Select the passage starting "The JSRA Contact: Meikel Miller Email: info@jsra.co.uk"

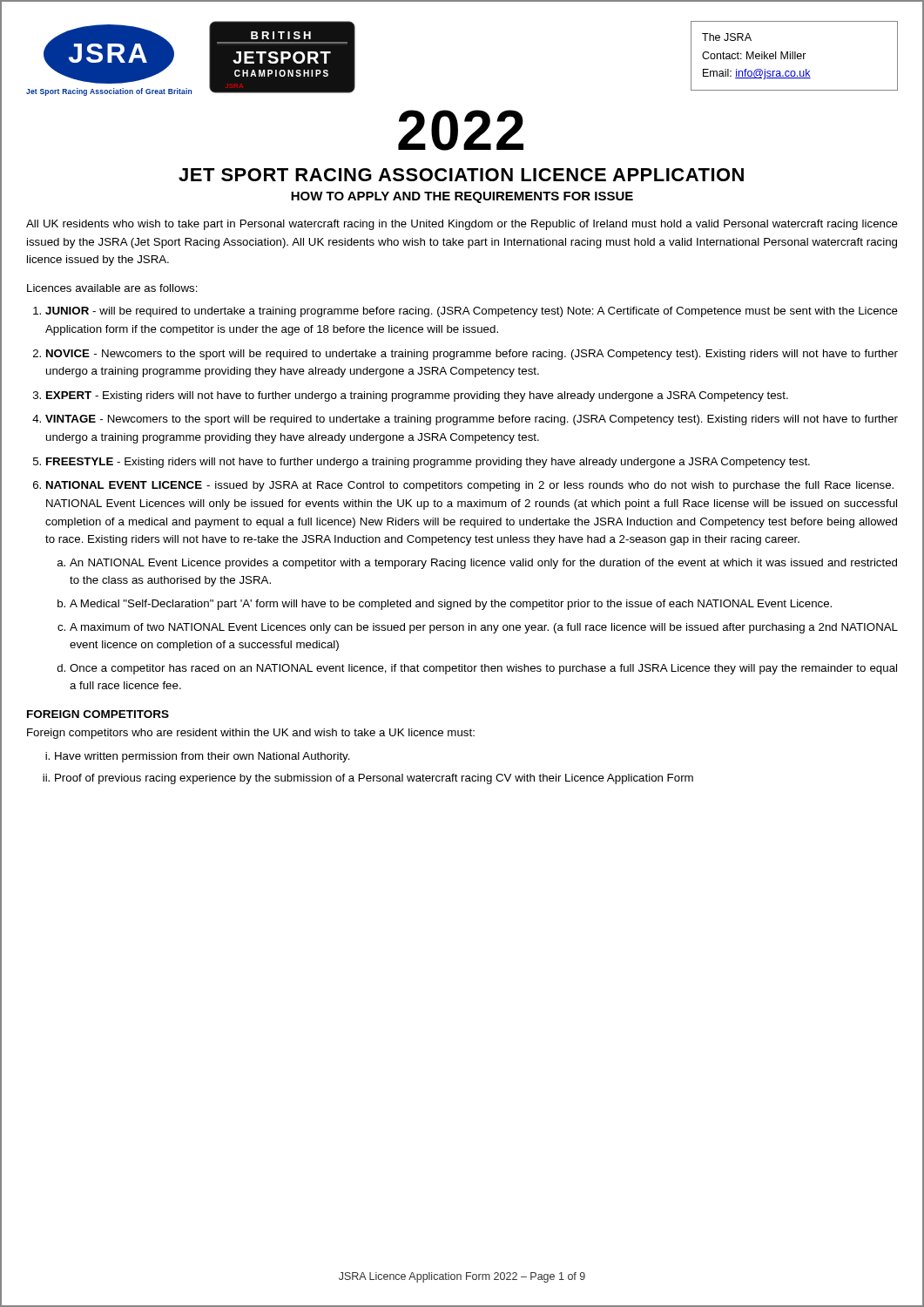point(756,55)
